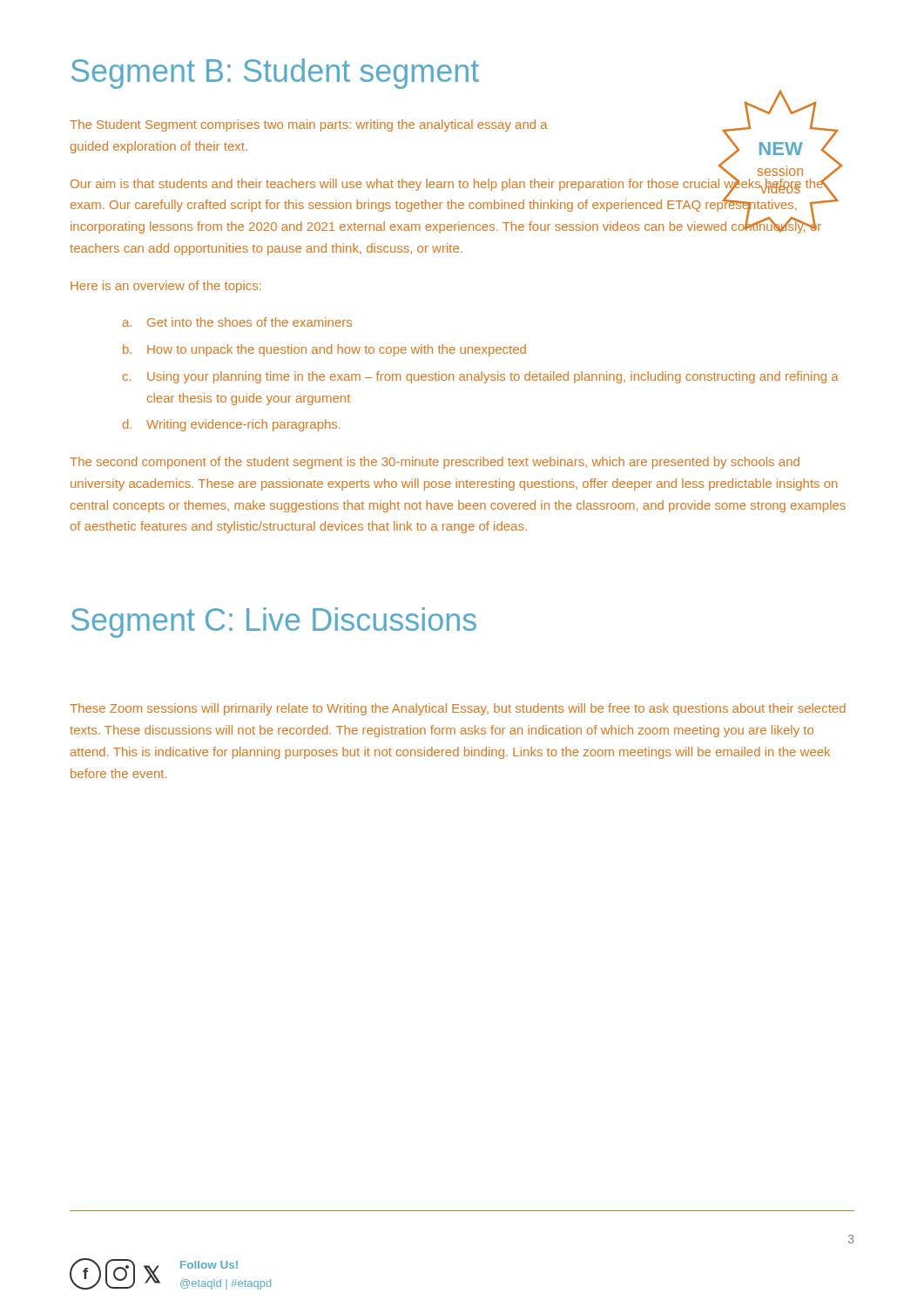Point to the block beginning "c. Using your"
924x1307 pixels.
(462, 388)
